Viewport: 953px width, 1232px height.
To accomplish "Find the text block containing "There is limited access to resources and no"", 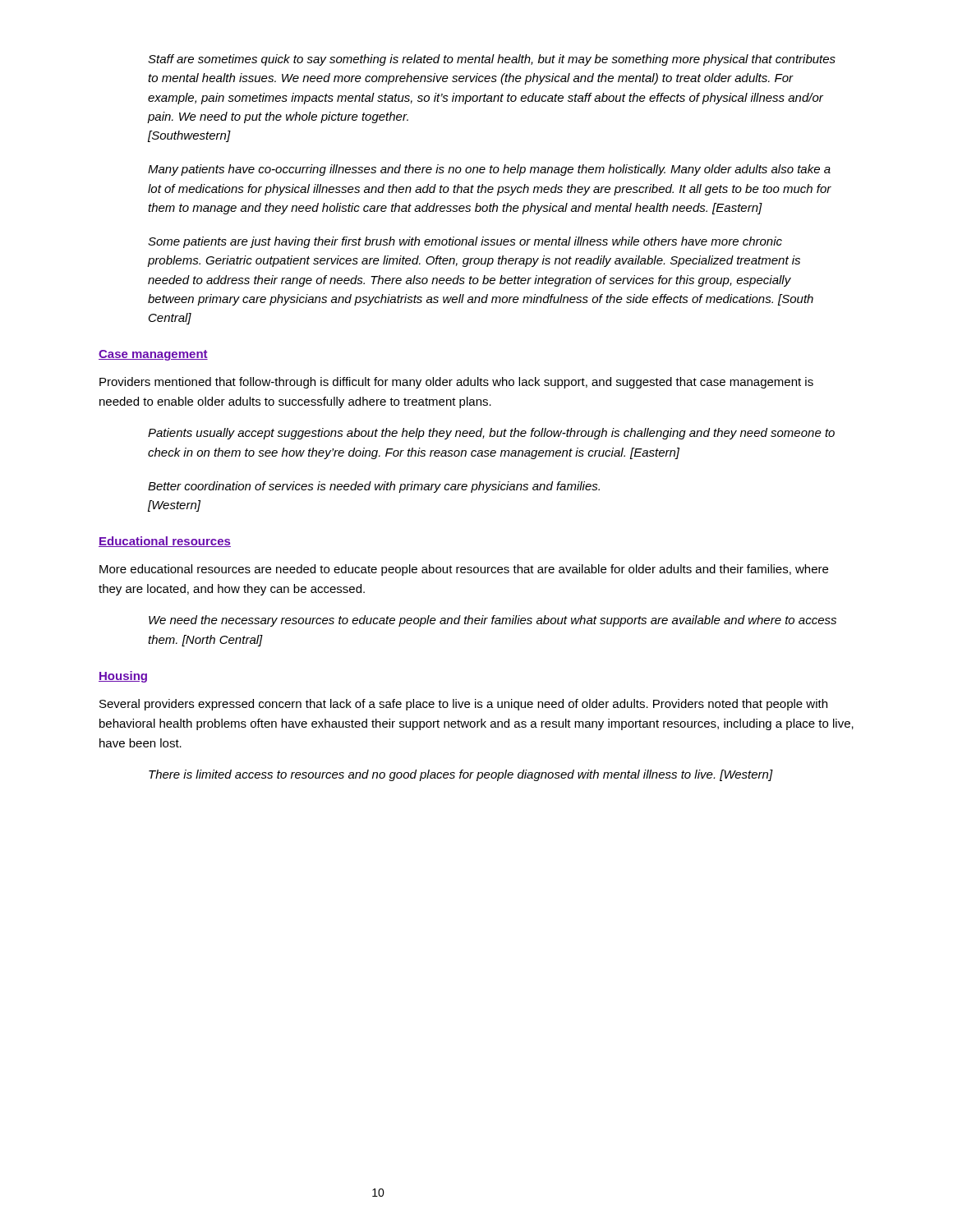I will coord(460,774).
